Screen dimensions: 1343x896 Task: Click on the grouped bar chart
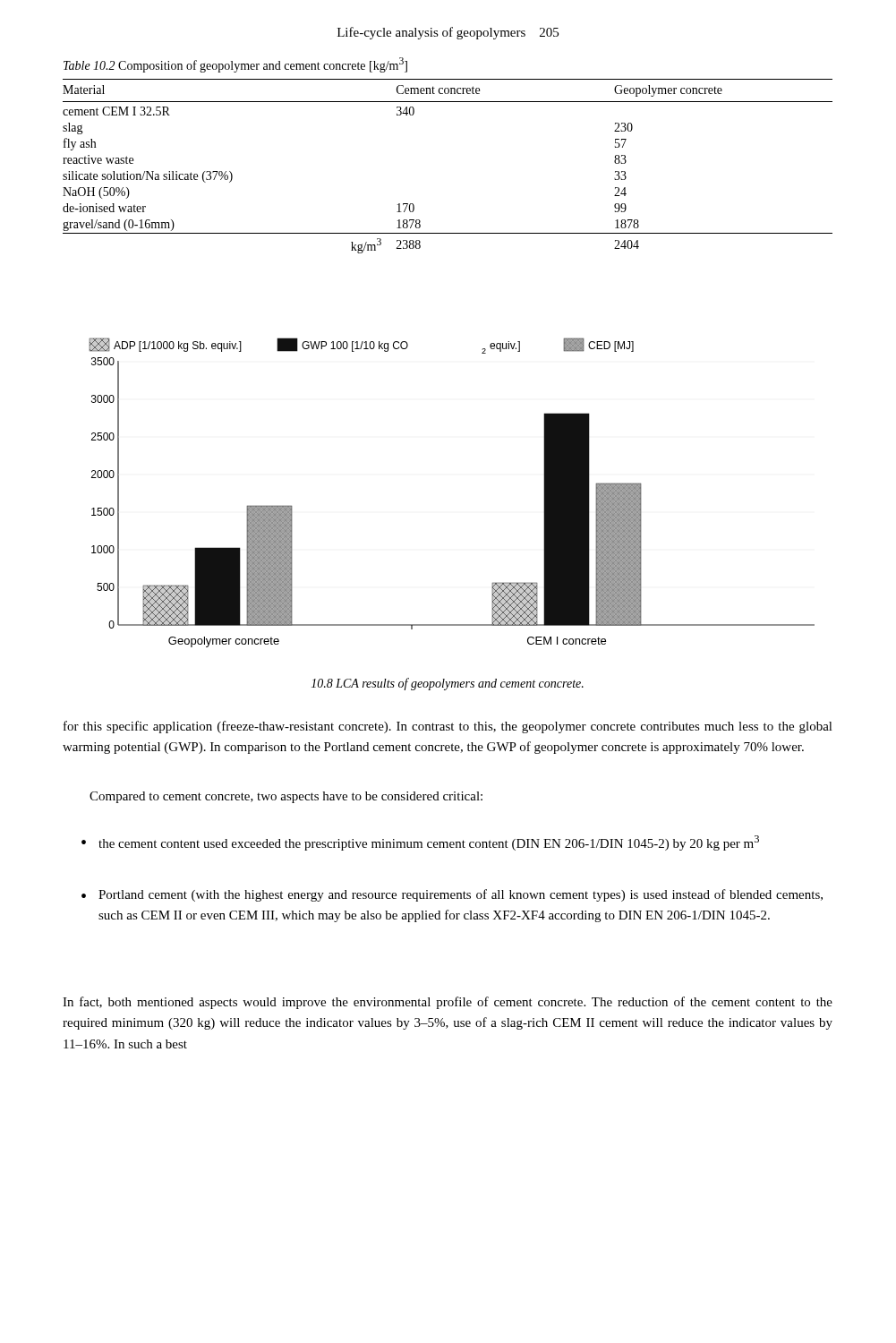448,500
